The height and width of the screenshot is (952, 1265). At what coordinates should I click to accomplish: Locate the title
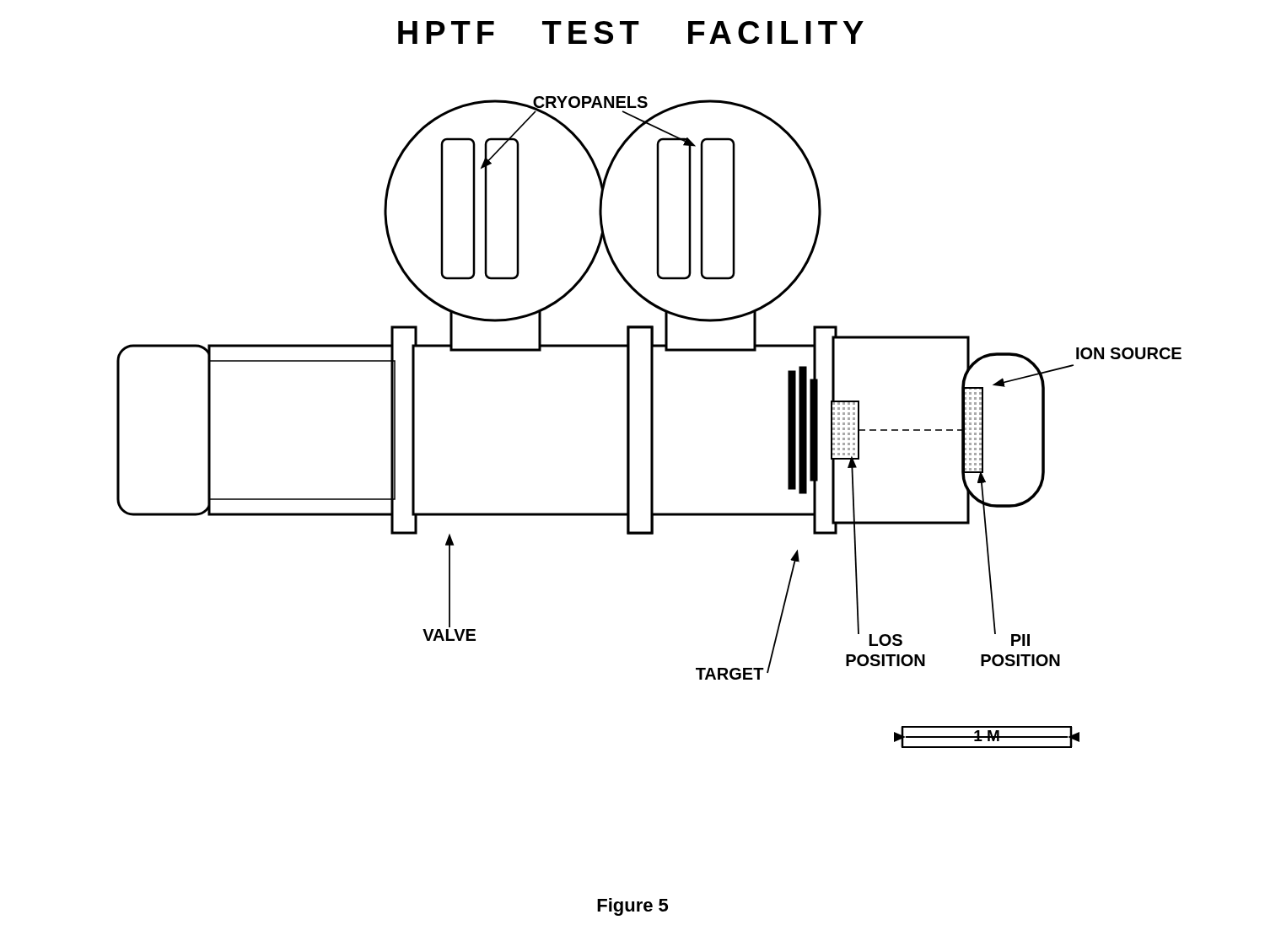tap(632, 33)
